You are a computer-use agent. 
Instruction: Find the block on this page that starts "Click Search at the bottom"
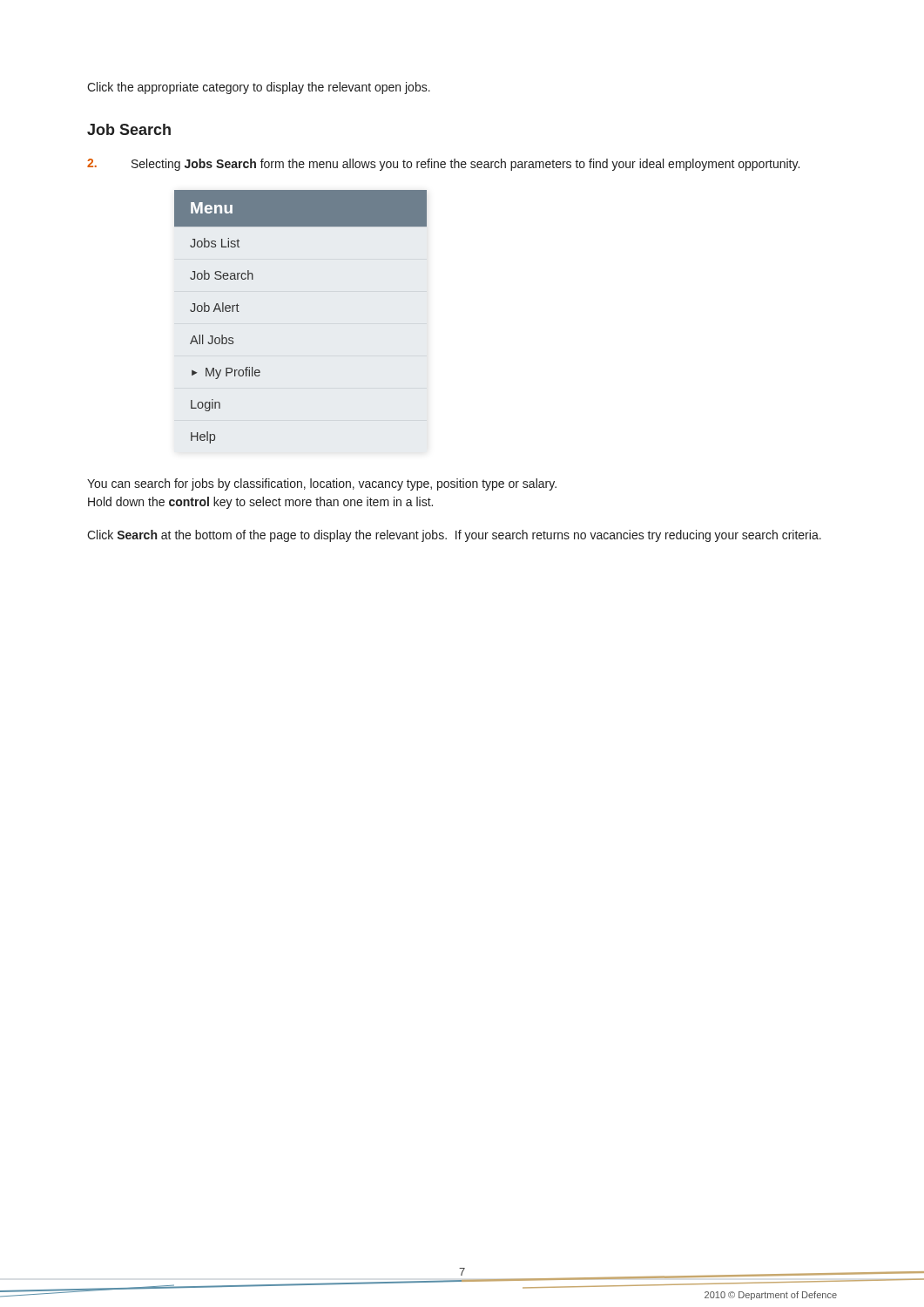pos(454,535)
